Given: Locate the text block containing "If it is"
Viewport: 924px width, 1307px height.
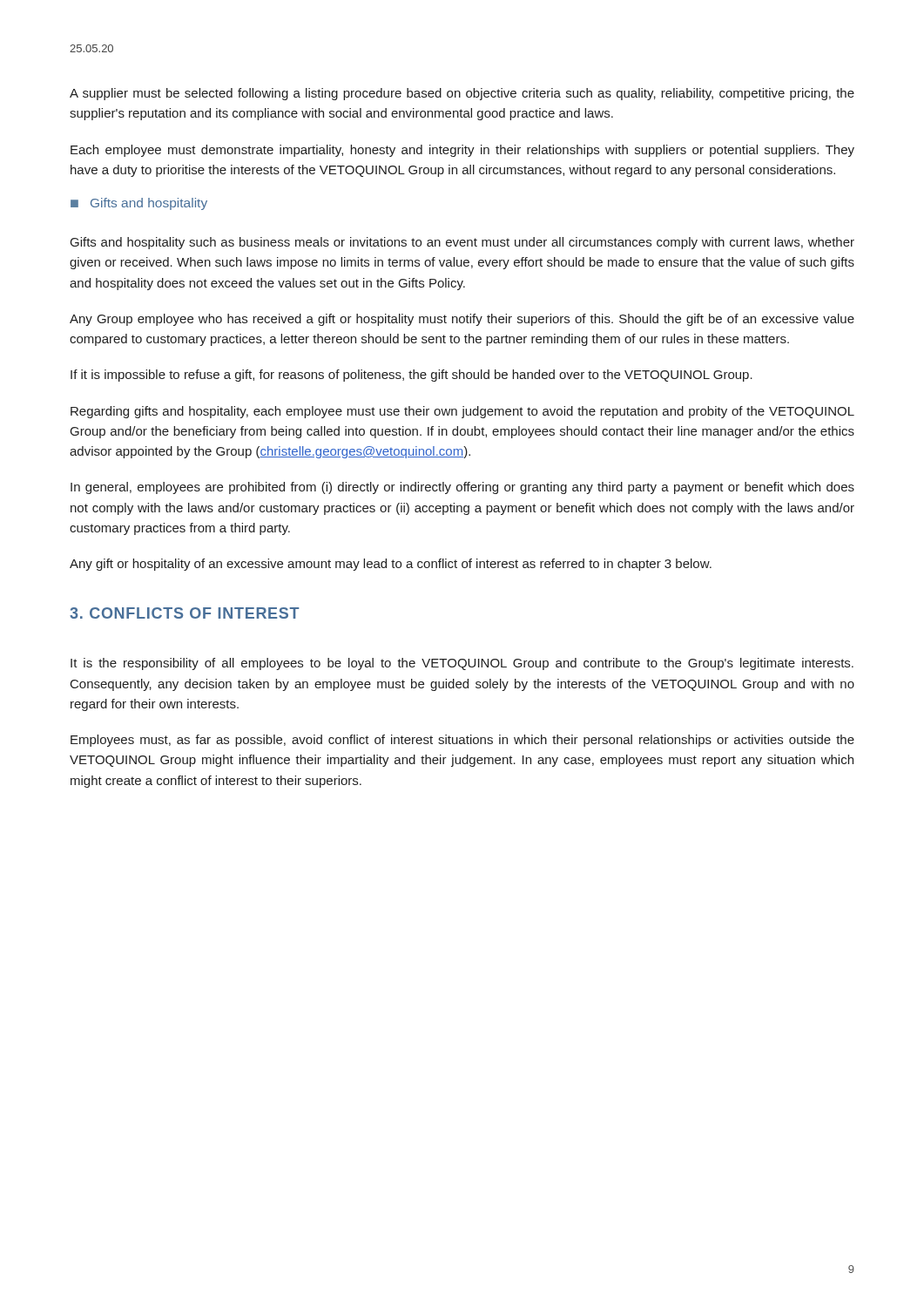Looking at the screenshot, I should (411, 374).
